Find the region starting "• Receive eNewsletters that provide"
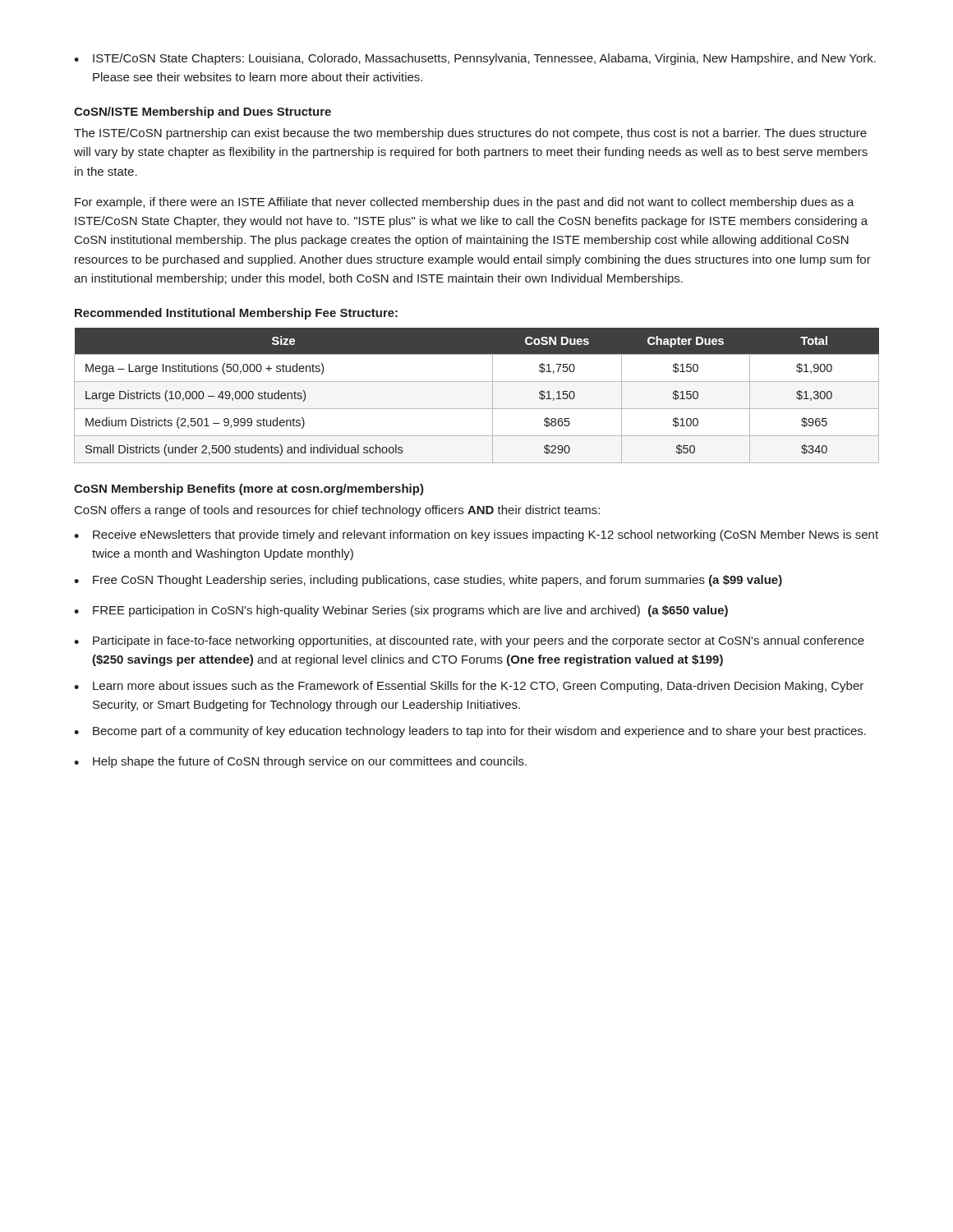 click(476, 544)
